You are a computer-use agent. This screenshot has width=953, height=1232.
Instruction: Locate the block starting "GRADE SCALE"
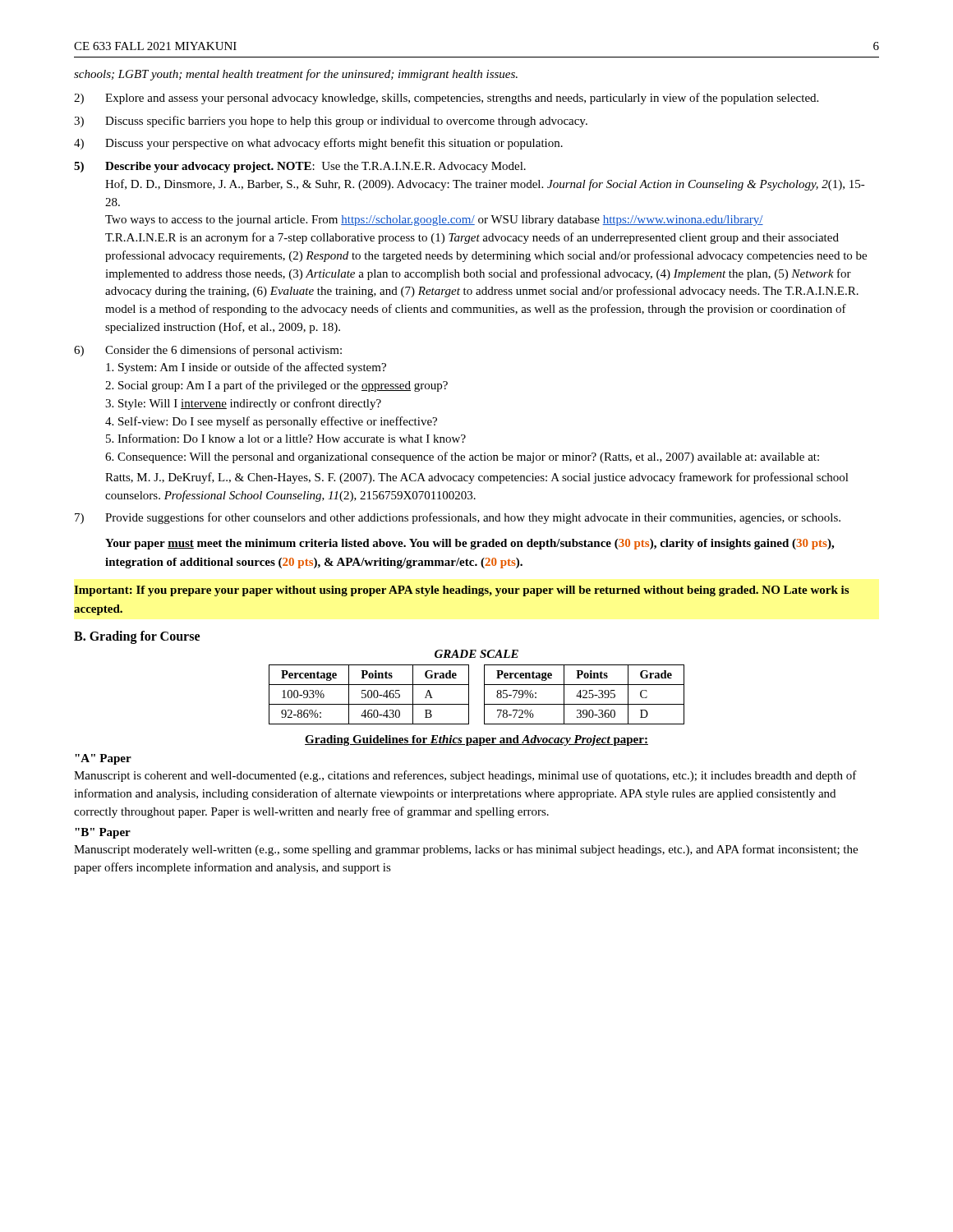click(476, 654)
